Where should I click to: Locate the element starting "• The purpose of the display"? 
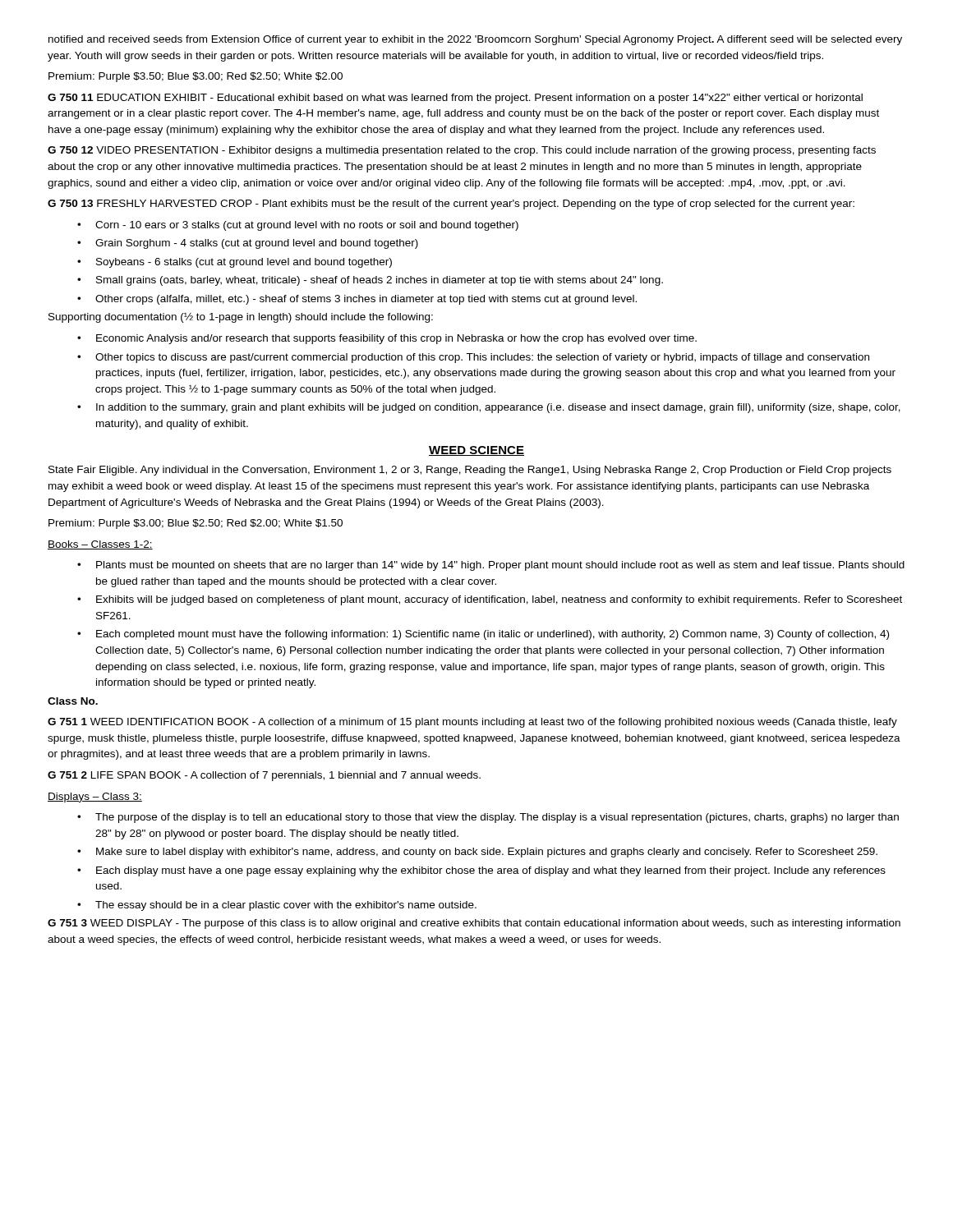tap(491, 825)
